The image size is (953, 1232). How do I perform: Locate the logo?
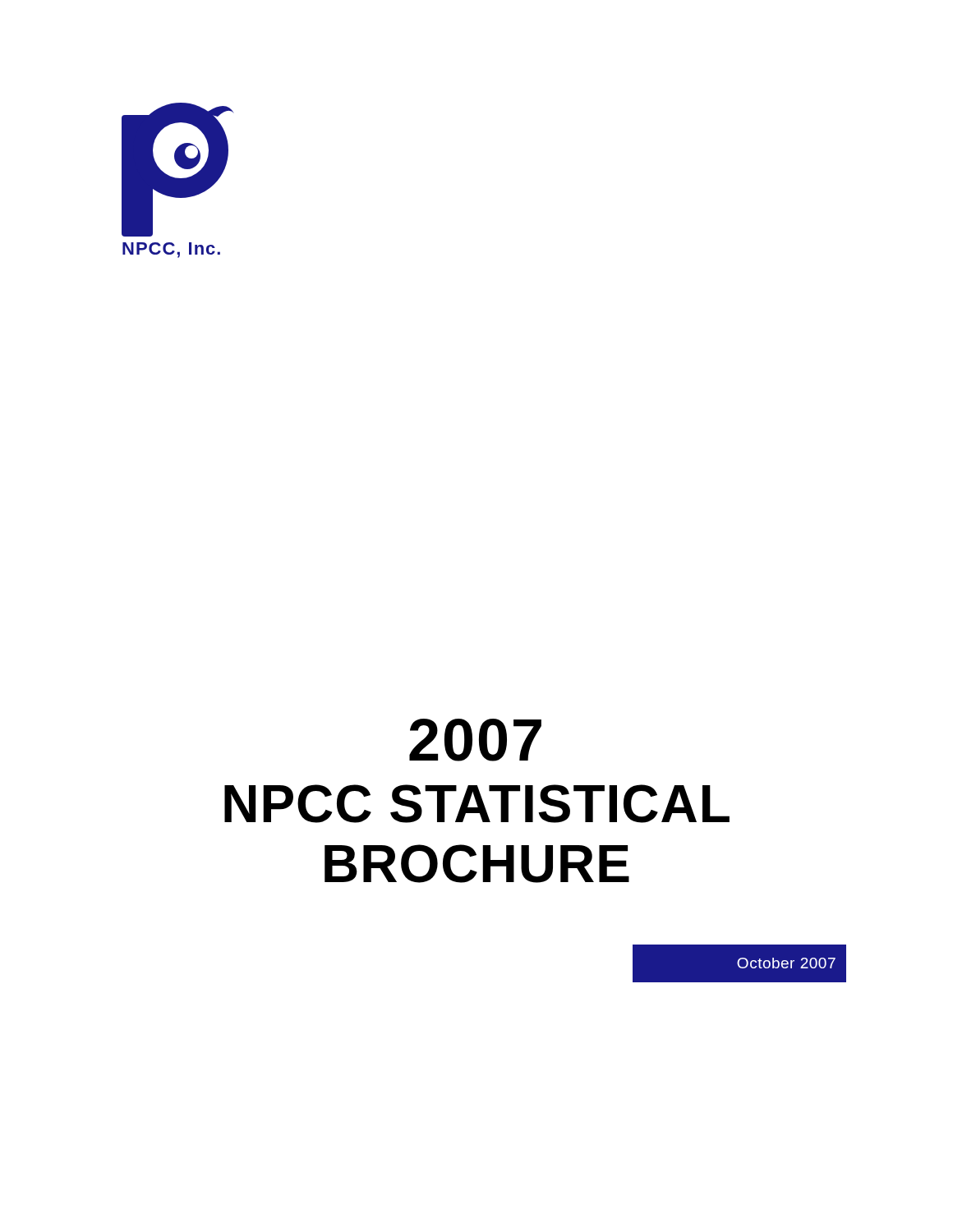coord(197,177)
